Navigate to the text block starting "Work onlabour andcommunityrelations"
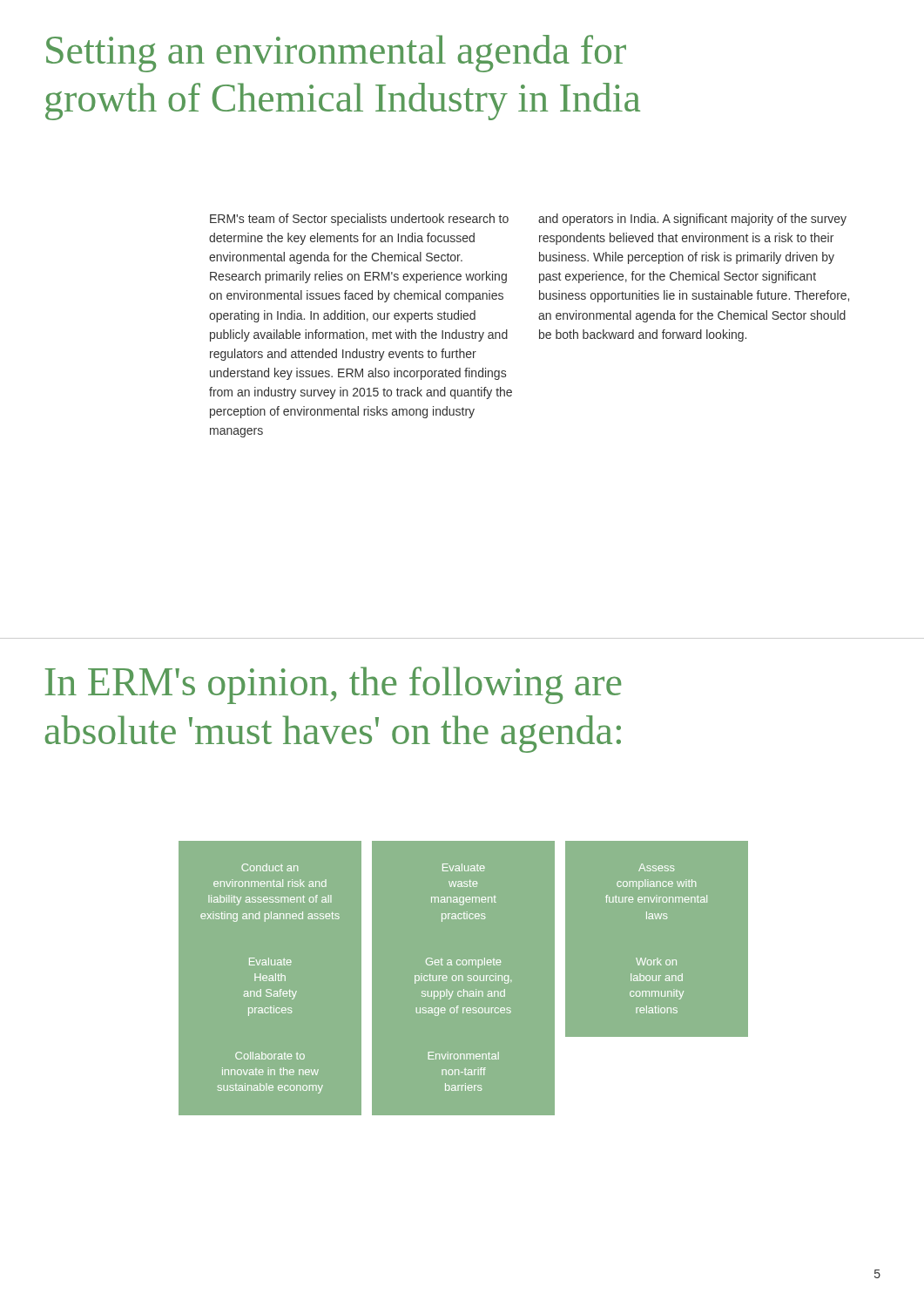Screen dimensions: 1307x924 click(x=657, y=985)
